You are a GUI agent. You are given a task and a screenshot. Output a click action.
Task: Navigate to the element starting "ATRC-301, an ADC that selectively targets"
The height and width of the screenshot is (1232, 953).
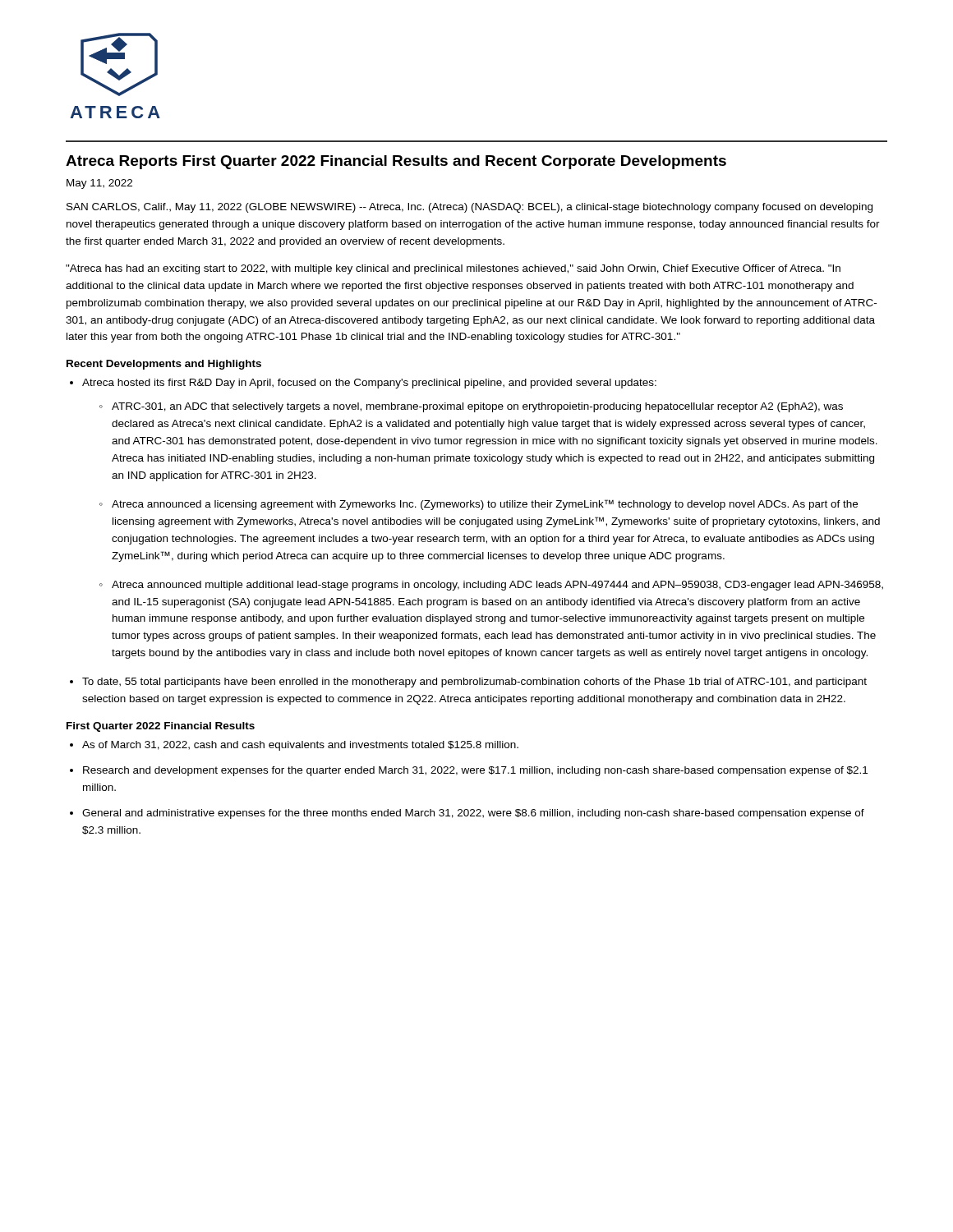tap(495, 441)
